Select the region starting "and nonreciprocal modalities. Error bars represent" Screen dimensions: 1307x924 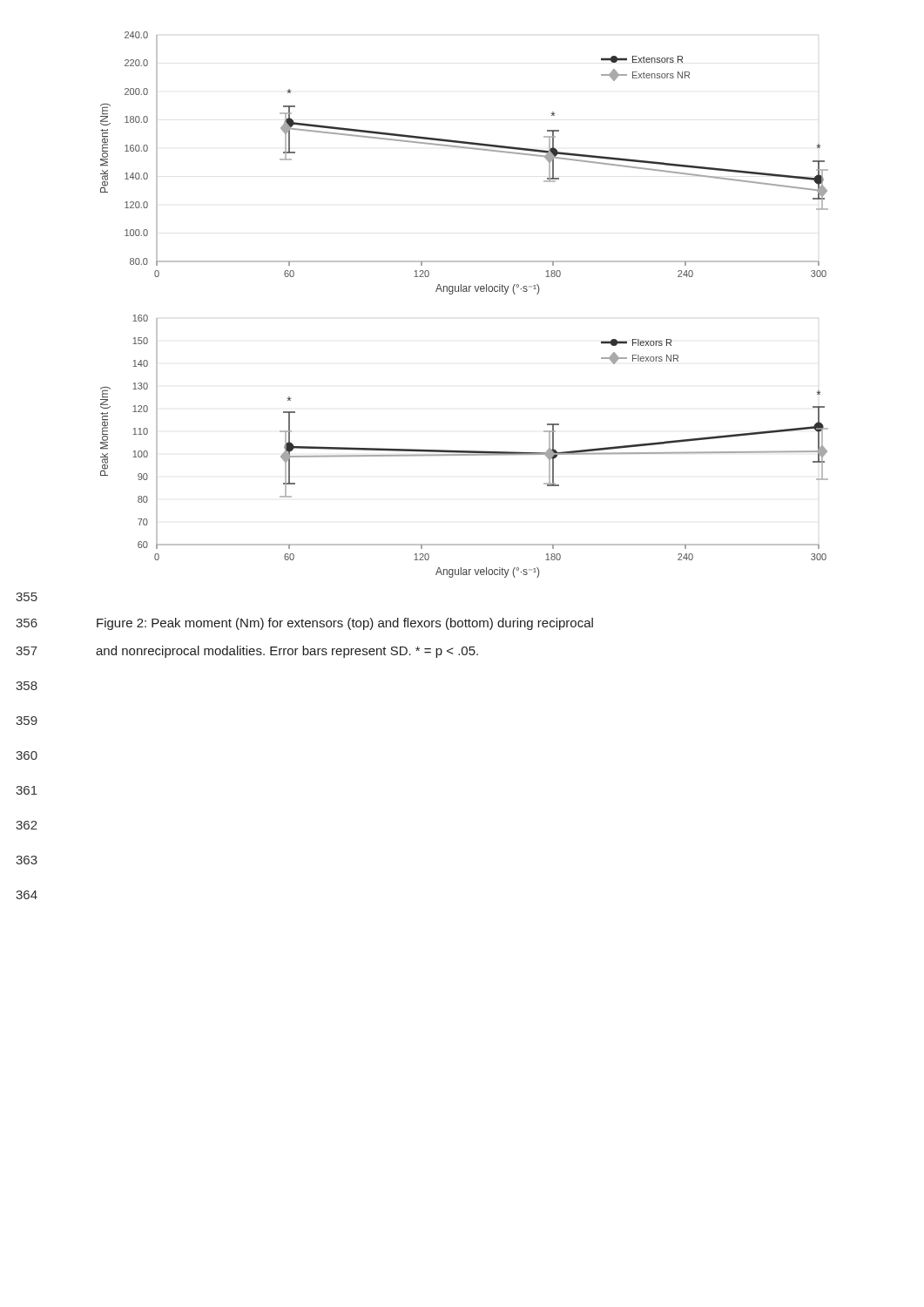(x=288, y=650)
